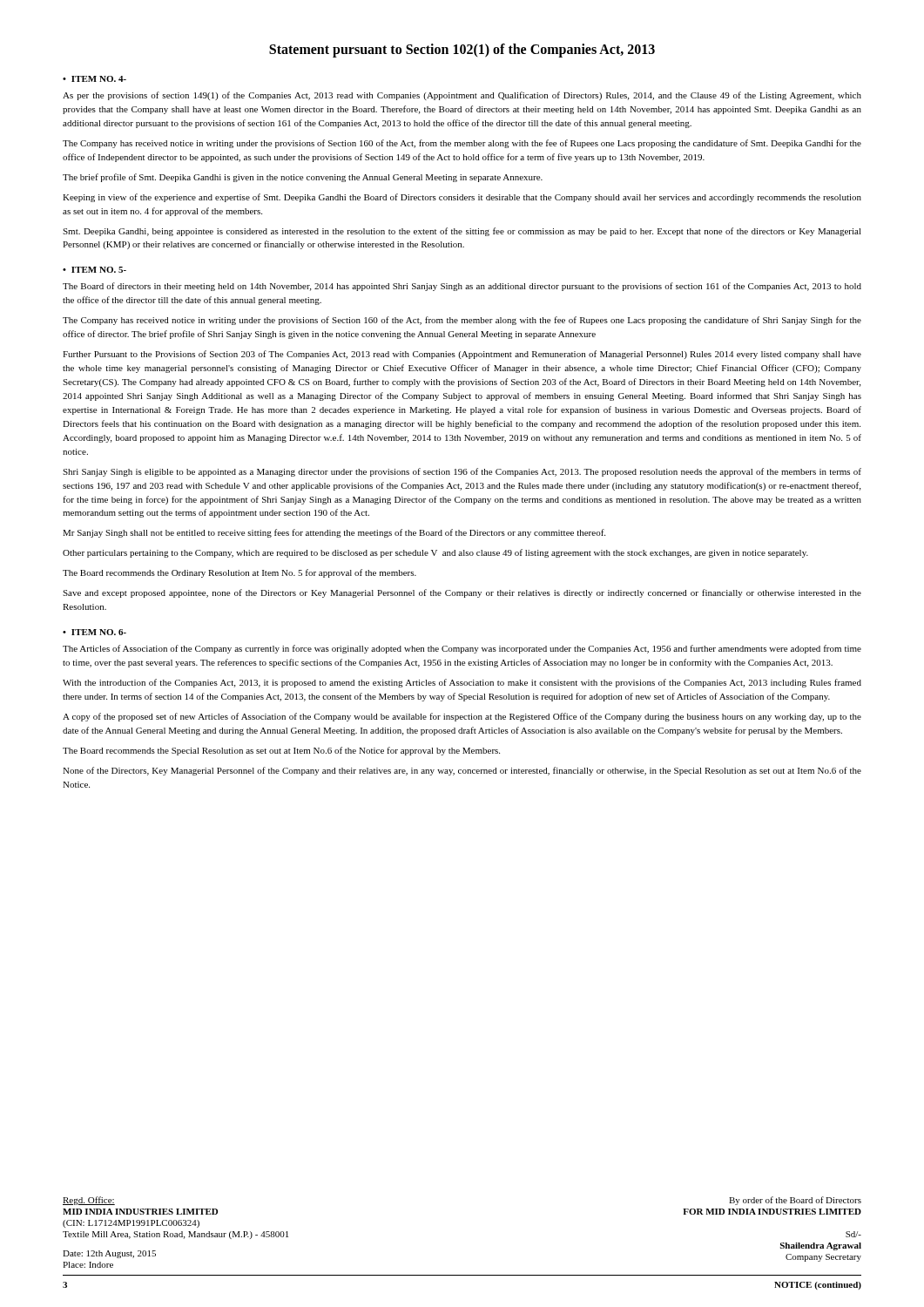Locate the text block that reads "Other particulars pertaining to"
The height and width of the screenshot is (1307, 924).
(x=436, y=553)
